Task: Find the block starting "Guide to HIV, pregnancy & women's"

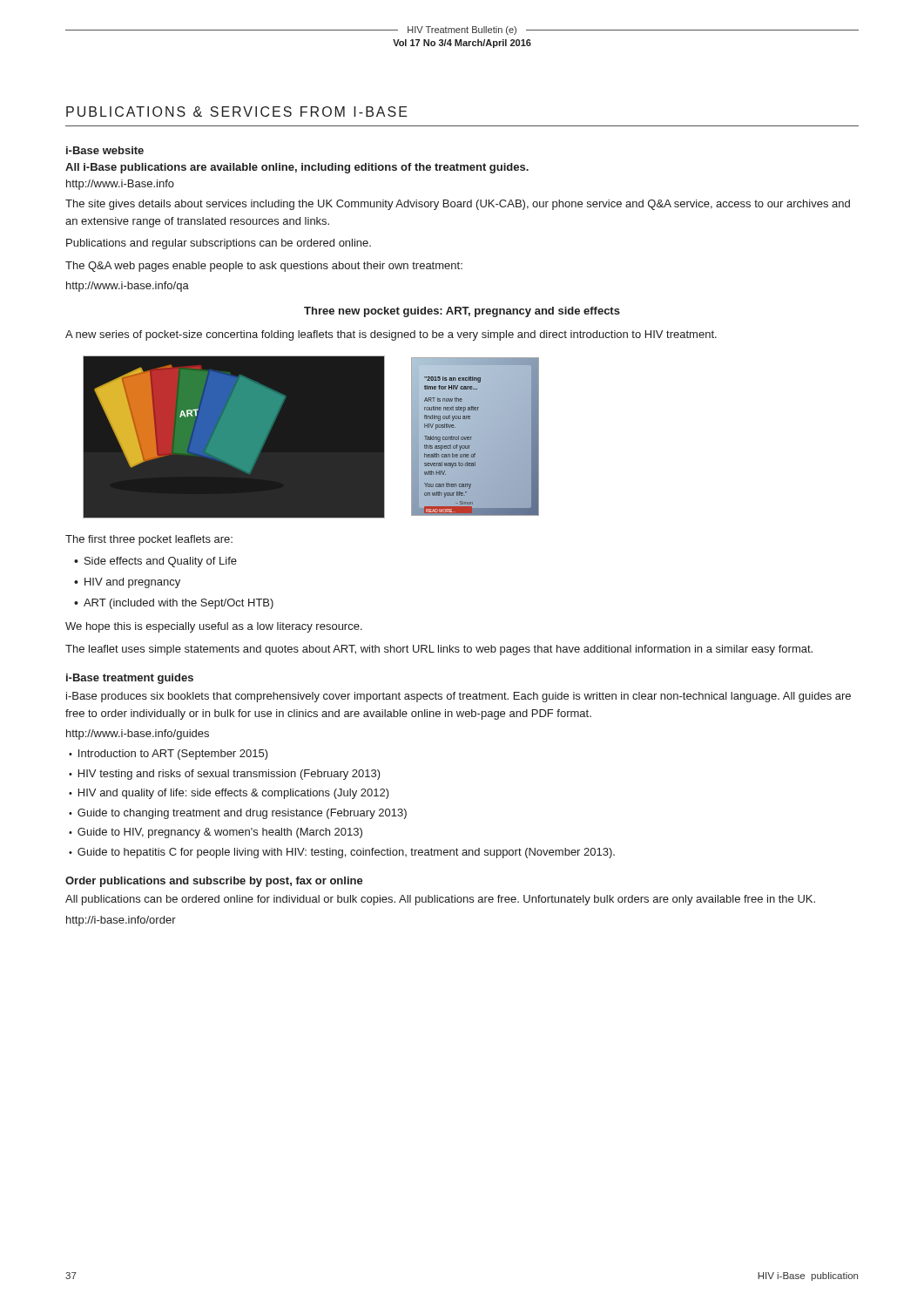Action: tap(220, 832)
